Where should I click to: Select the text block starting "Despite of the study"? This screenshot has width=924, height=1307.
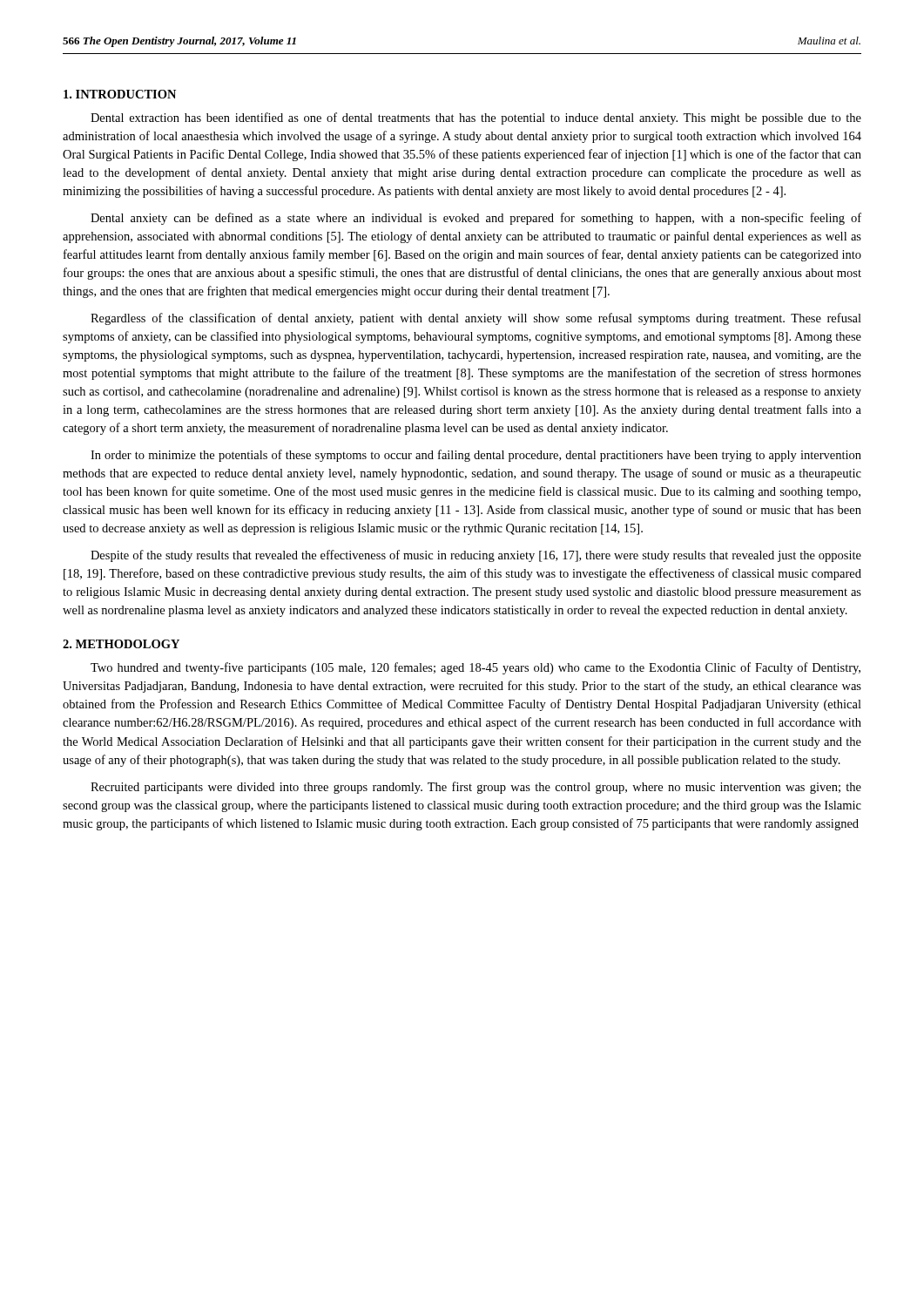(x=462, y=583)
